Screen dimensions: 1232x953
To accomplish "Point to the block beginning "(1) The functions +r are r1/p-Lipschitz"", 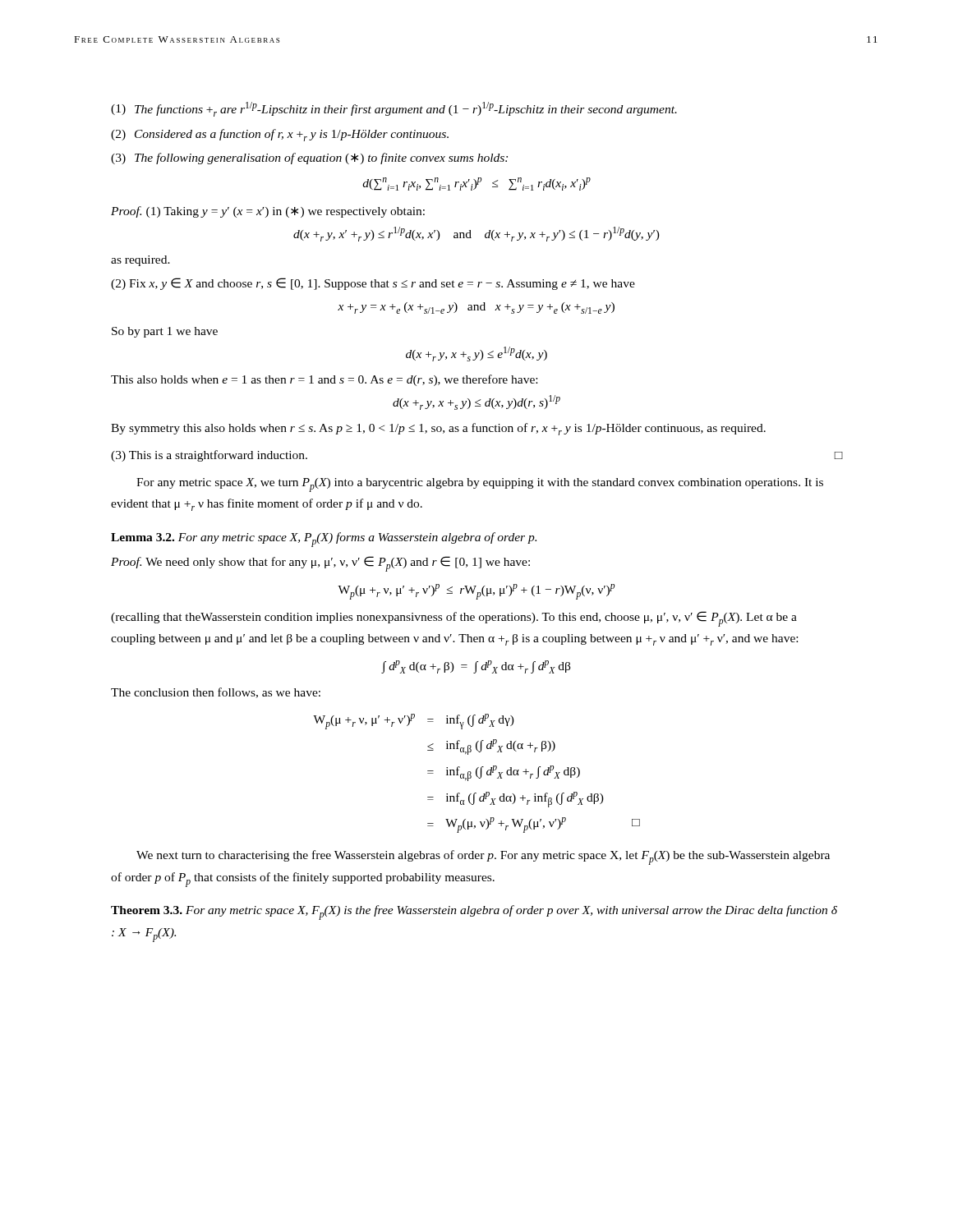I will [476, 110].
